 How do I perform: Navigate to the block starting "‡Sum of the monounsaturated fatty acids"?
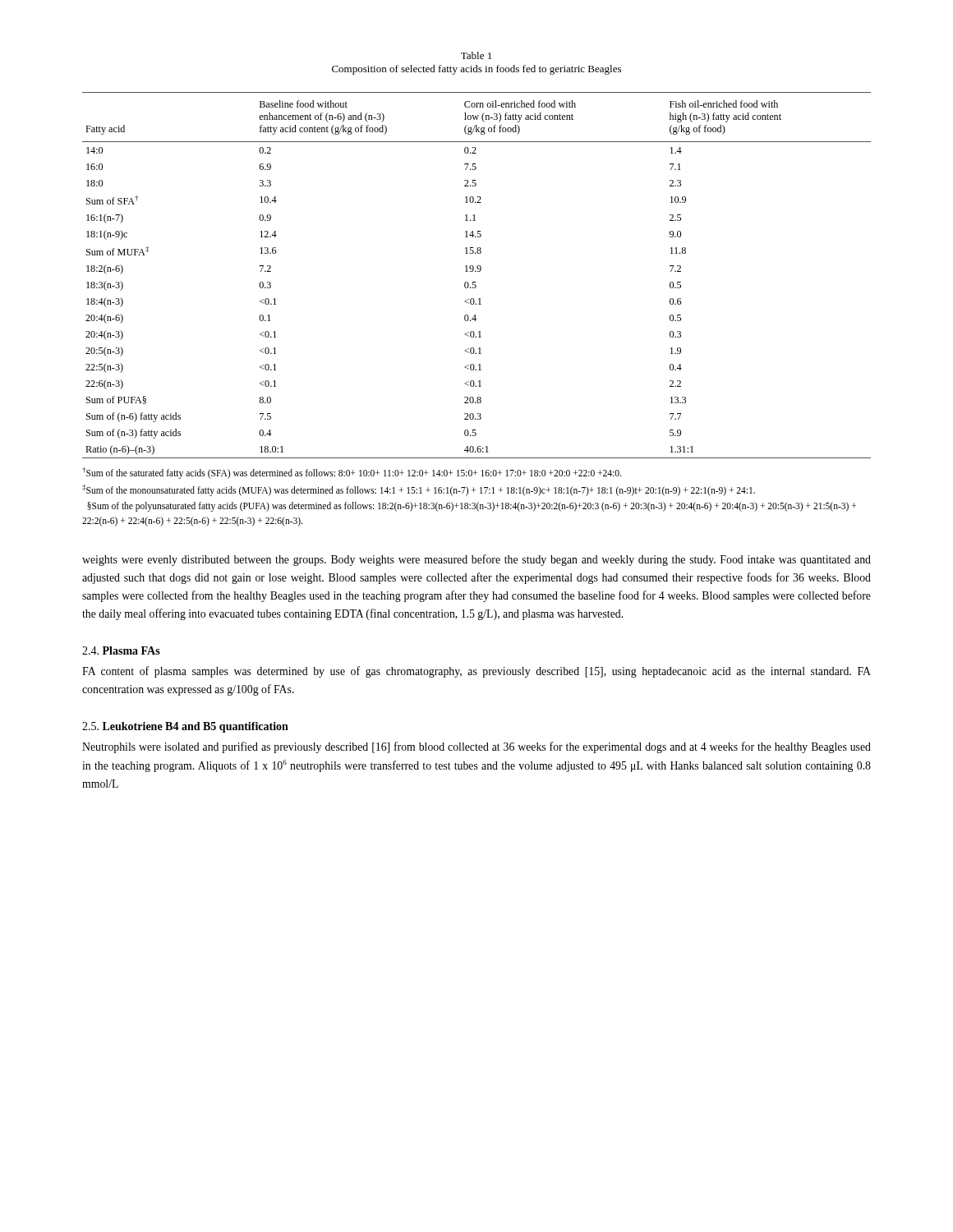[476, 490]
